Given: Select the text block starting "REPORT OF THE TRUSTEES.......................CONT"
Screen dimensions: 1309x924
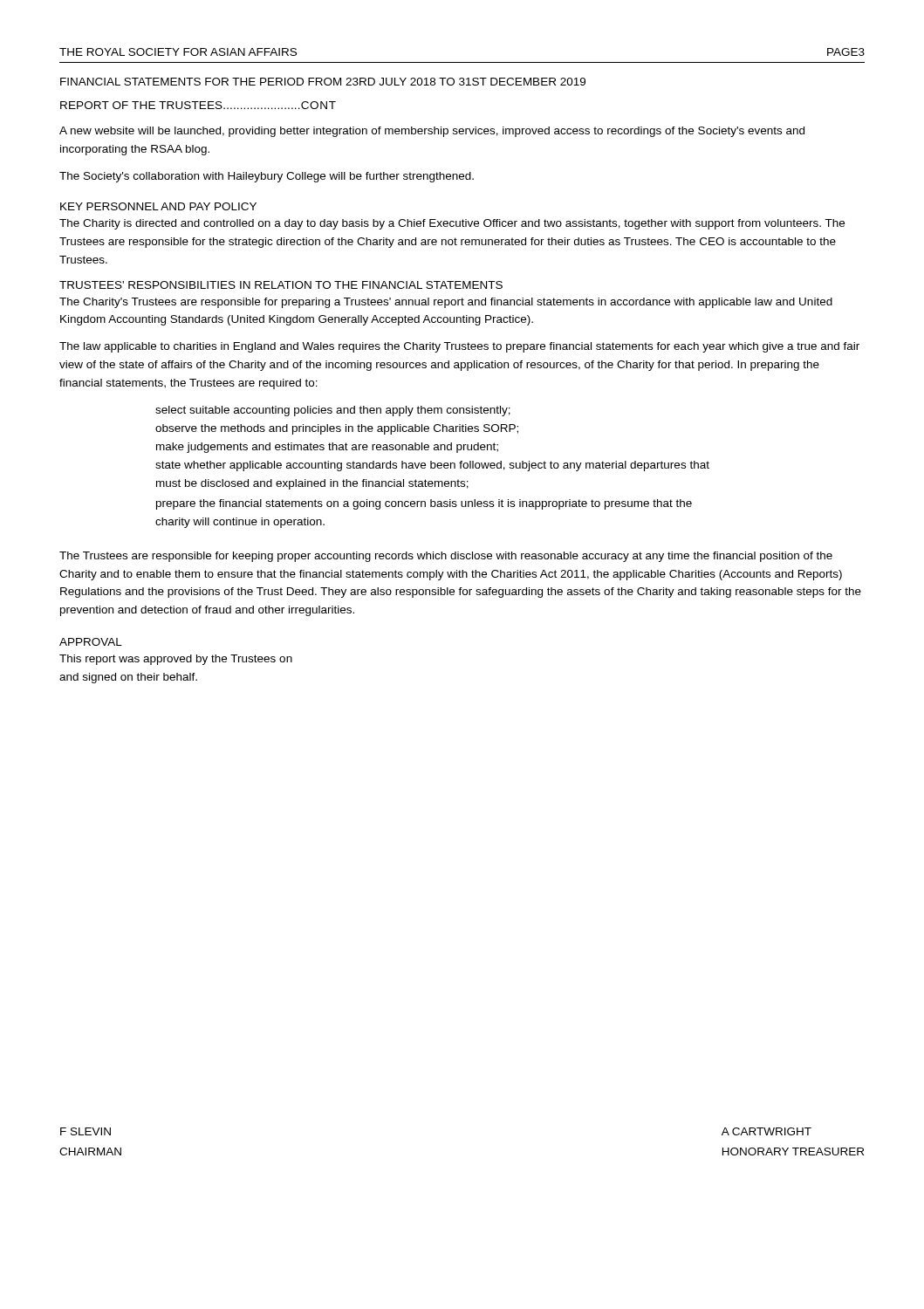Looking at the screenshot, I should pos(198,105).
